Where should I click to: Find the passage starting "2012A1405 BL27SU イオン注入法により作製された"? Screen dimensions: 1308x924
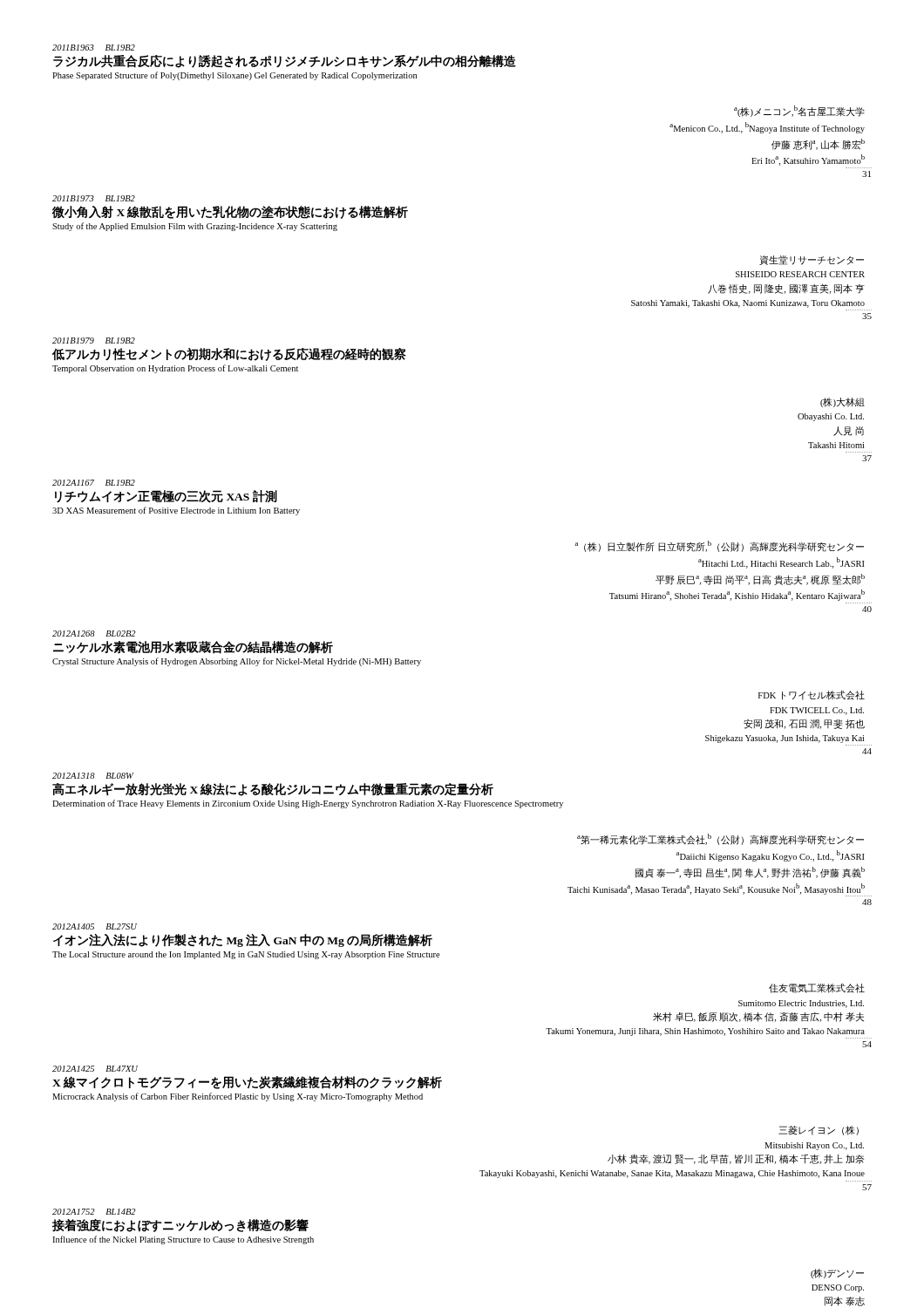tap(95, 926)
